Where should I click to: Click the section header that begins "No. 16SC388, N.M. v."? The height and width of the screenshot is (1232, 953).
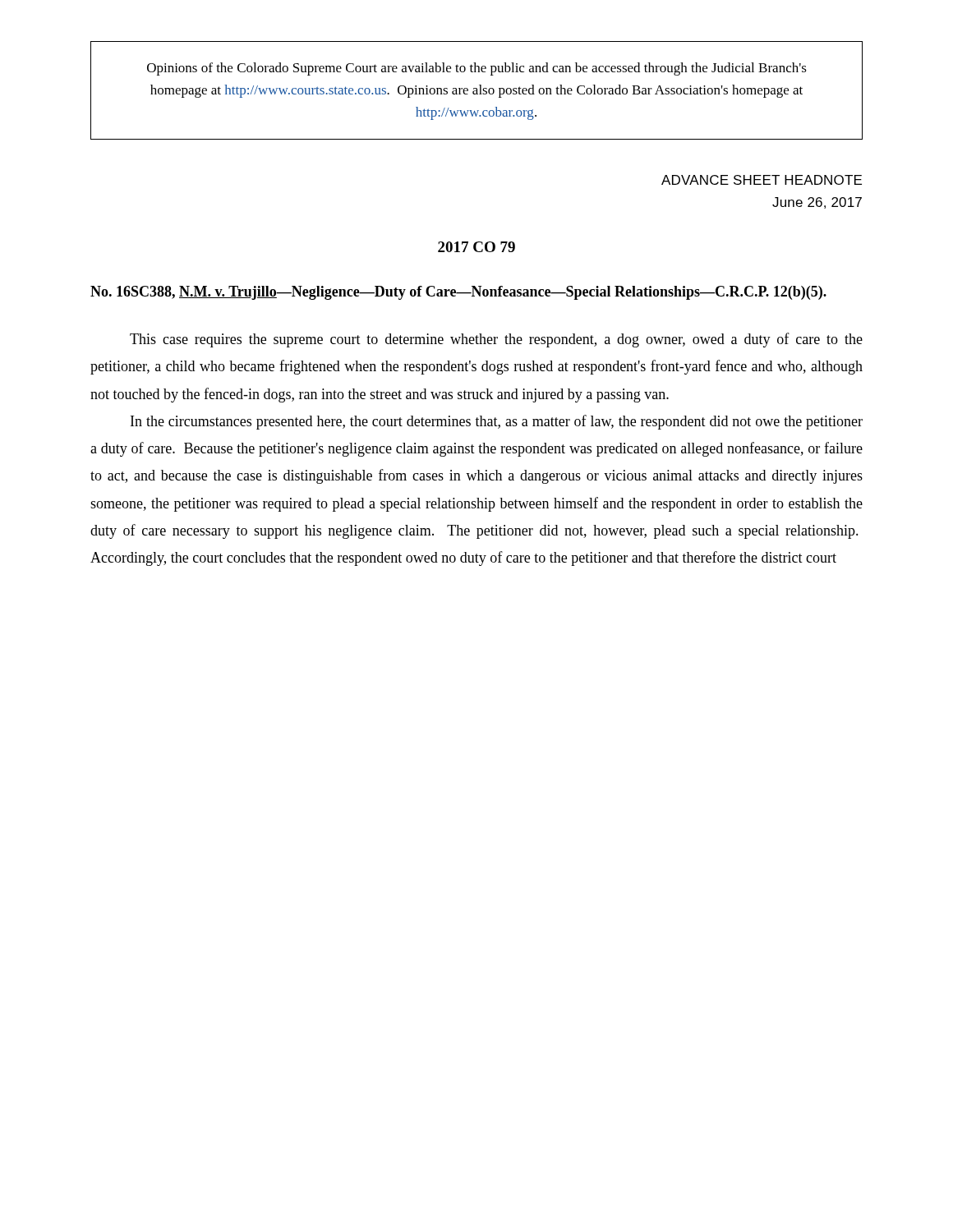459,292
